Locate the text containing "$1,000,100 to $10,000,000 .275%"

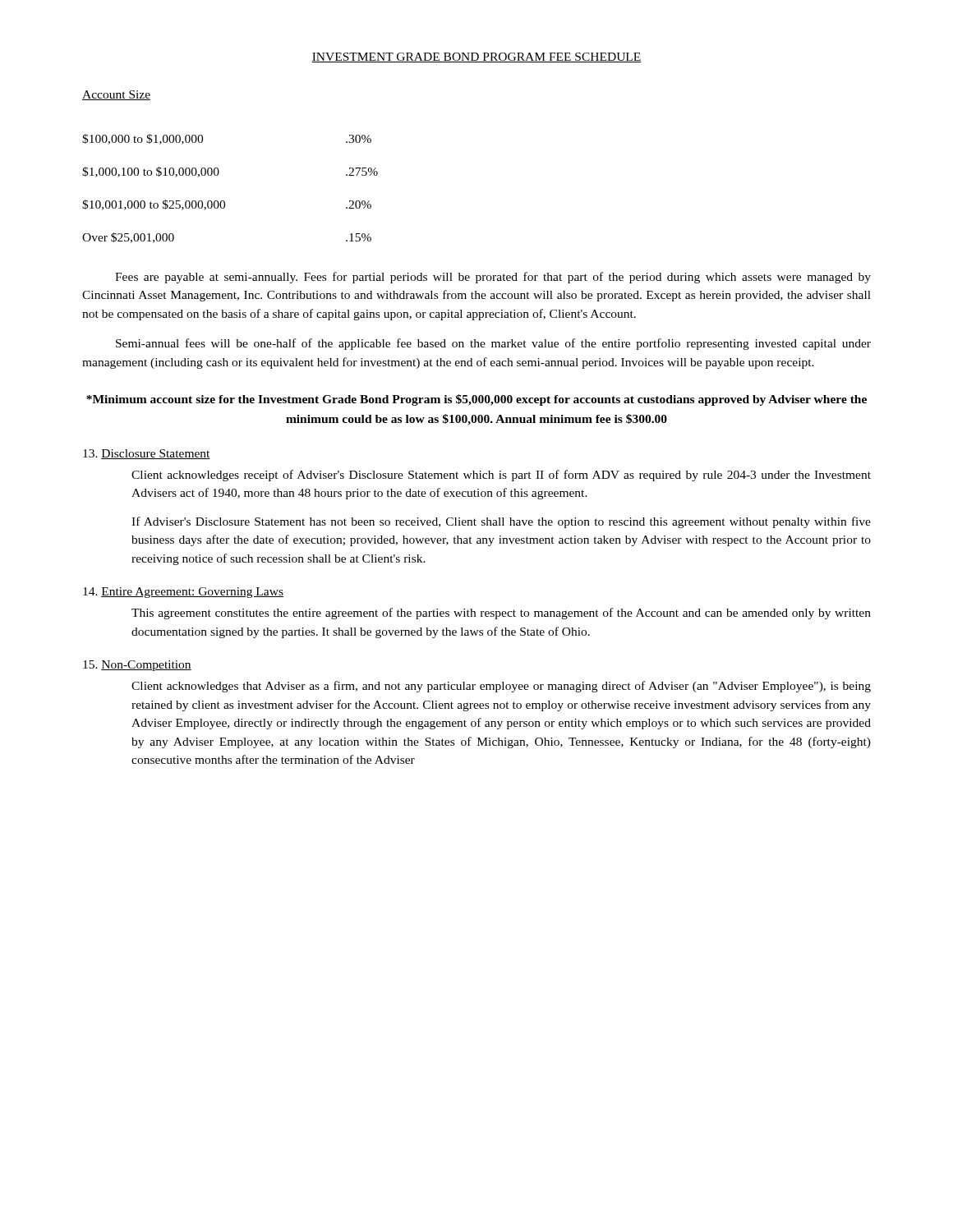147,172
